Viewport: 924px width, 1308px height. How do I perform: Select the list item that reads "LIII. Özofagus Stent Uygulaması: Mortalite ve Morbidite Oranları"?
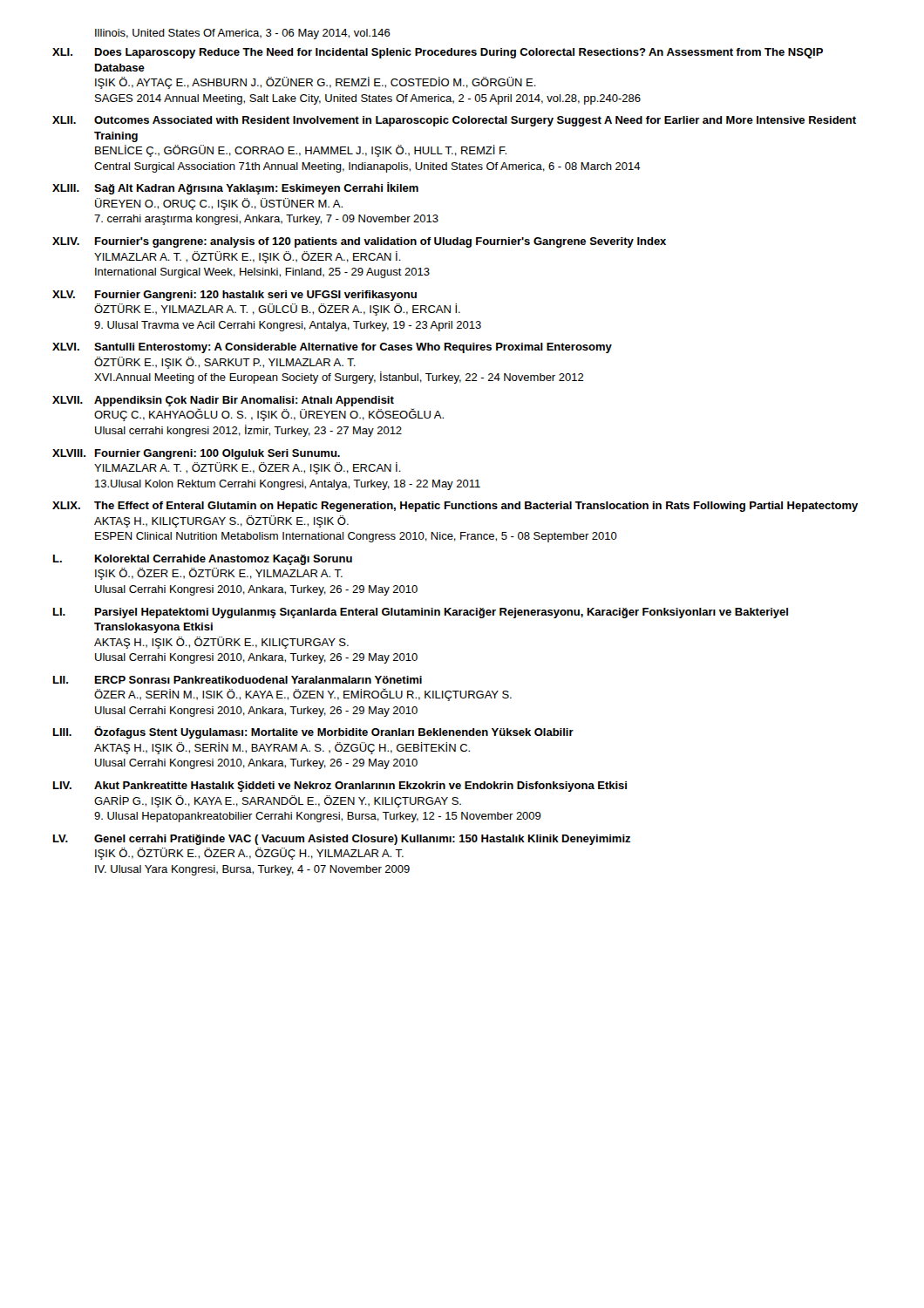(x=462, y=748)
